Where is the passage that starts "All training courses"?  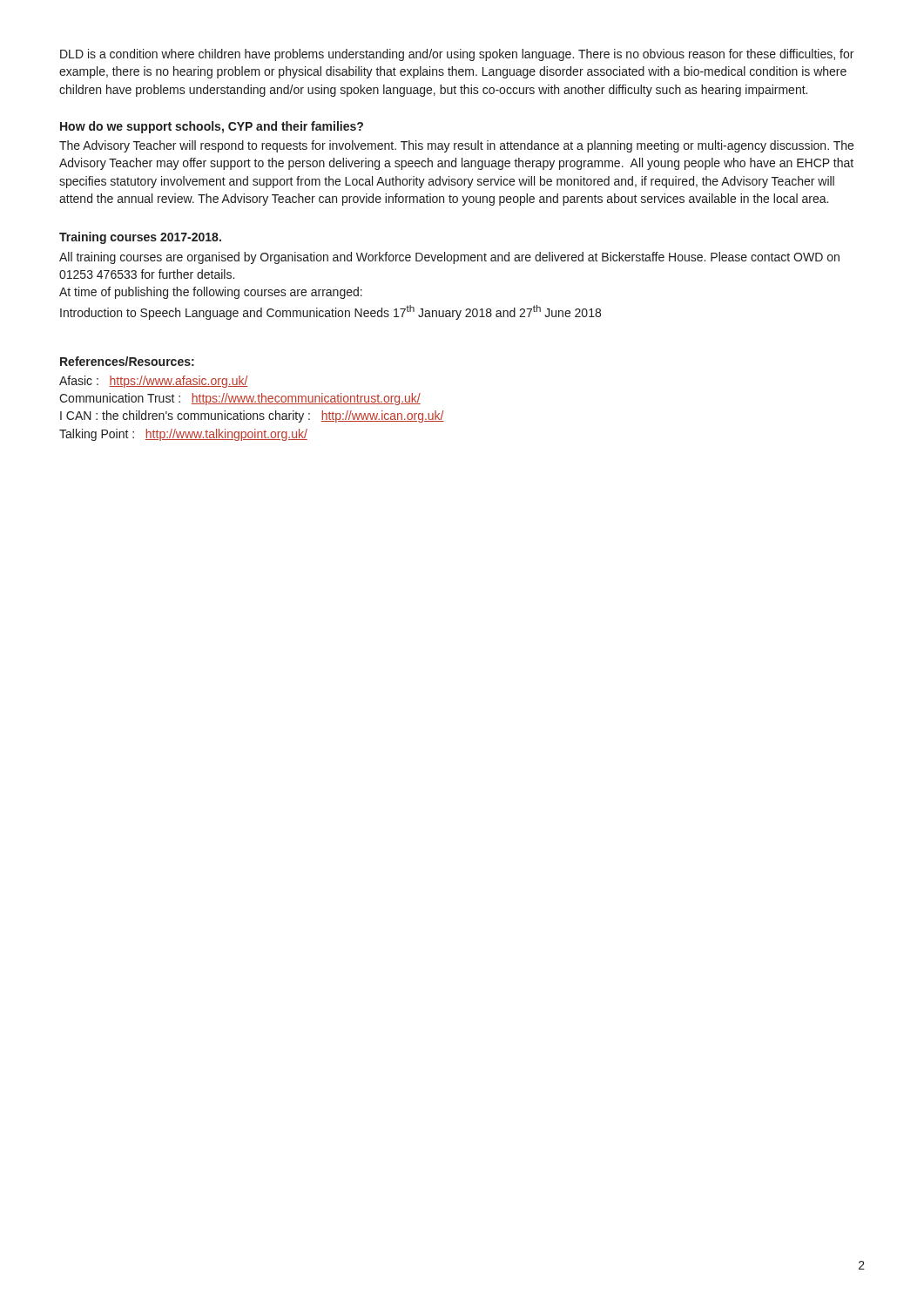point(449,258)
